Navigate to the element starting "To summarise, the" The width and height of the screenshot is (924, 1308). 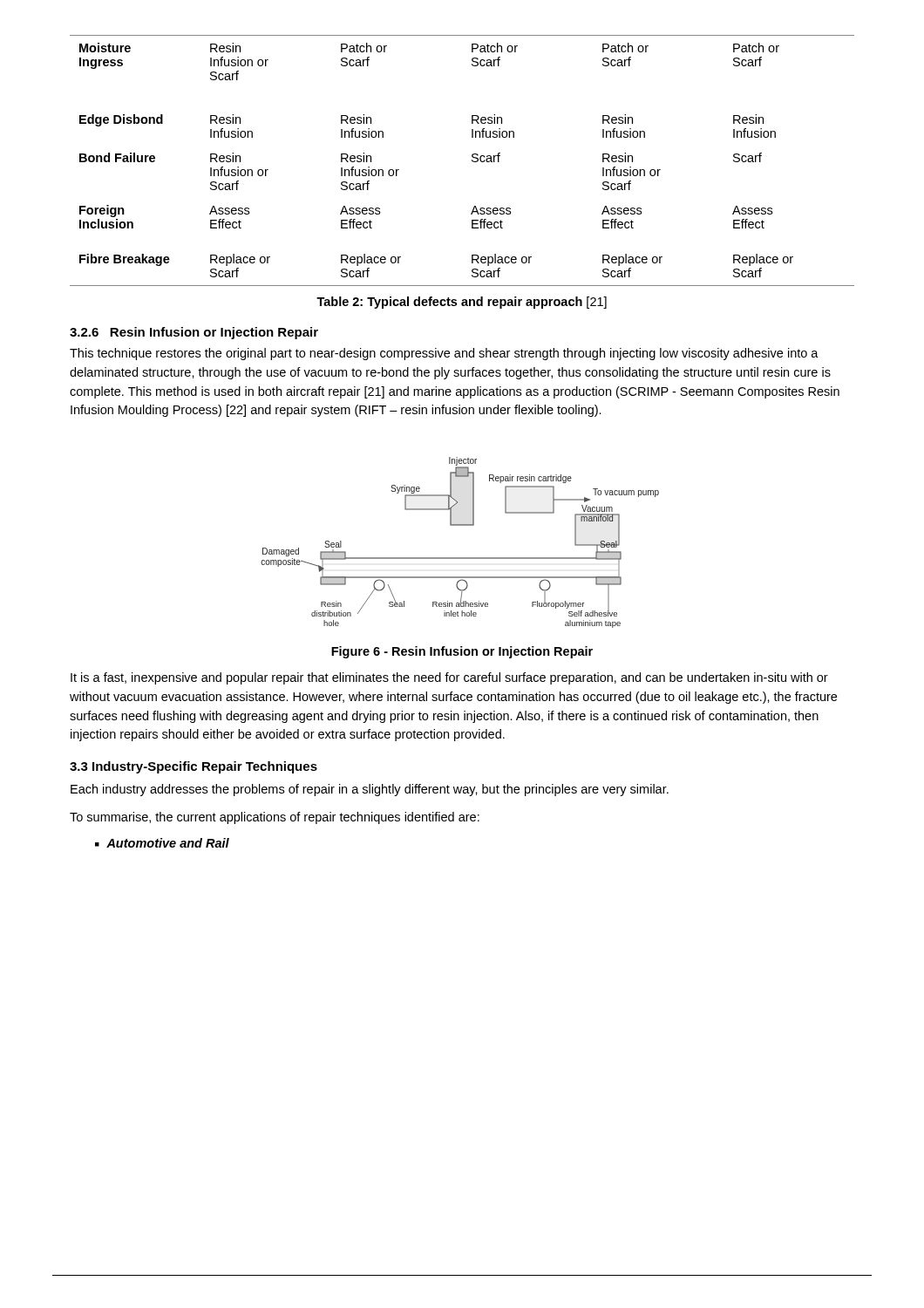click(275, 817)
